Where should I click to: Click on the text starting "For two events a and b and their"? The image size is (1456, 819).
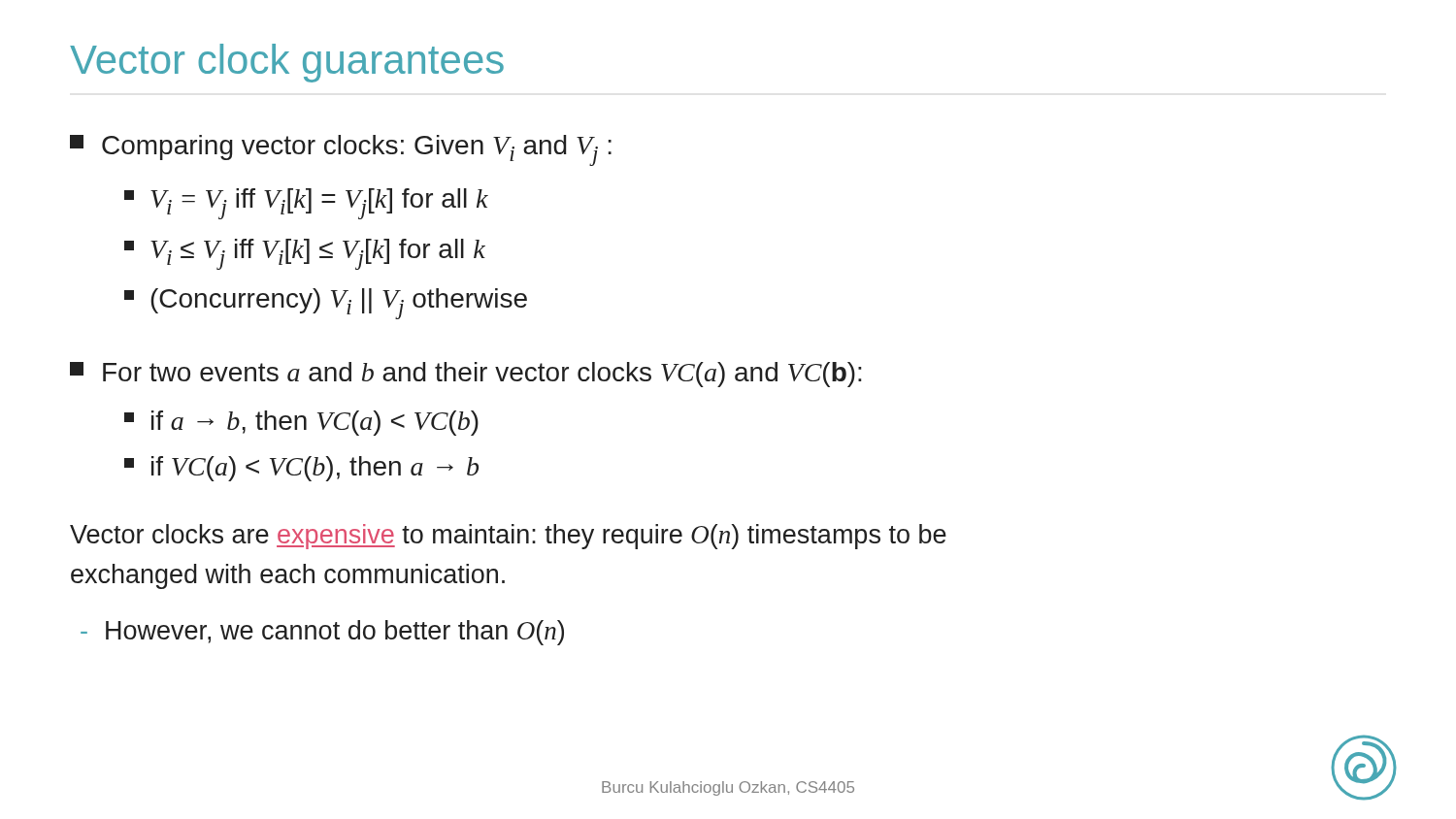click(x=467, y=373)
